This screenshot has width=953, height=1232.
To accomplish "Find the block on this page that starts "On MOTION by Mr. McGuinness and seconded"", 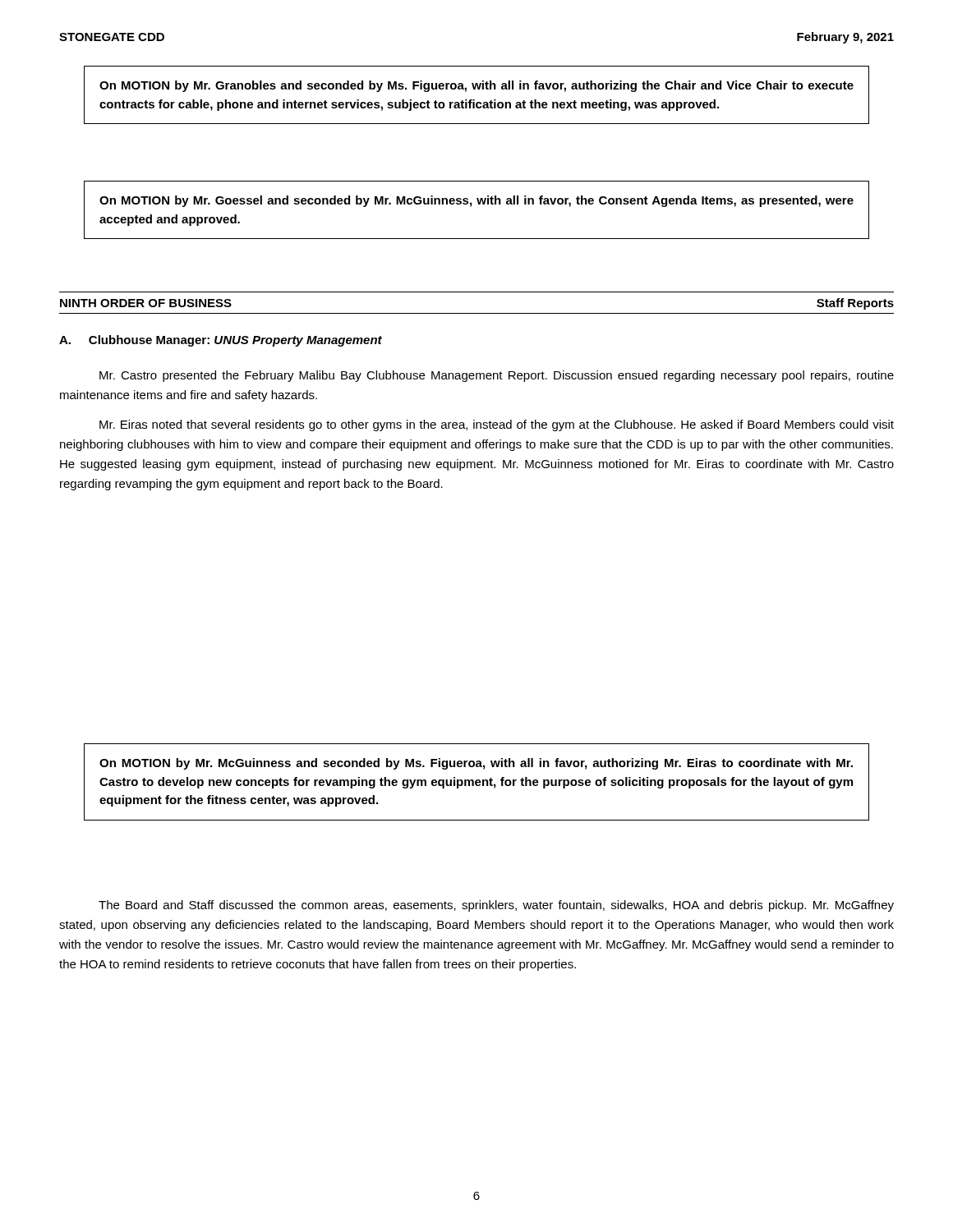I will tap(476, 782).
